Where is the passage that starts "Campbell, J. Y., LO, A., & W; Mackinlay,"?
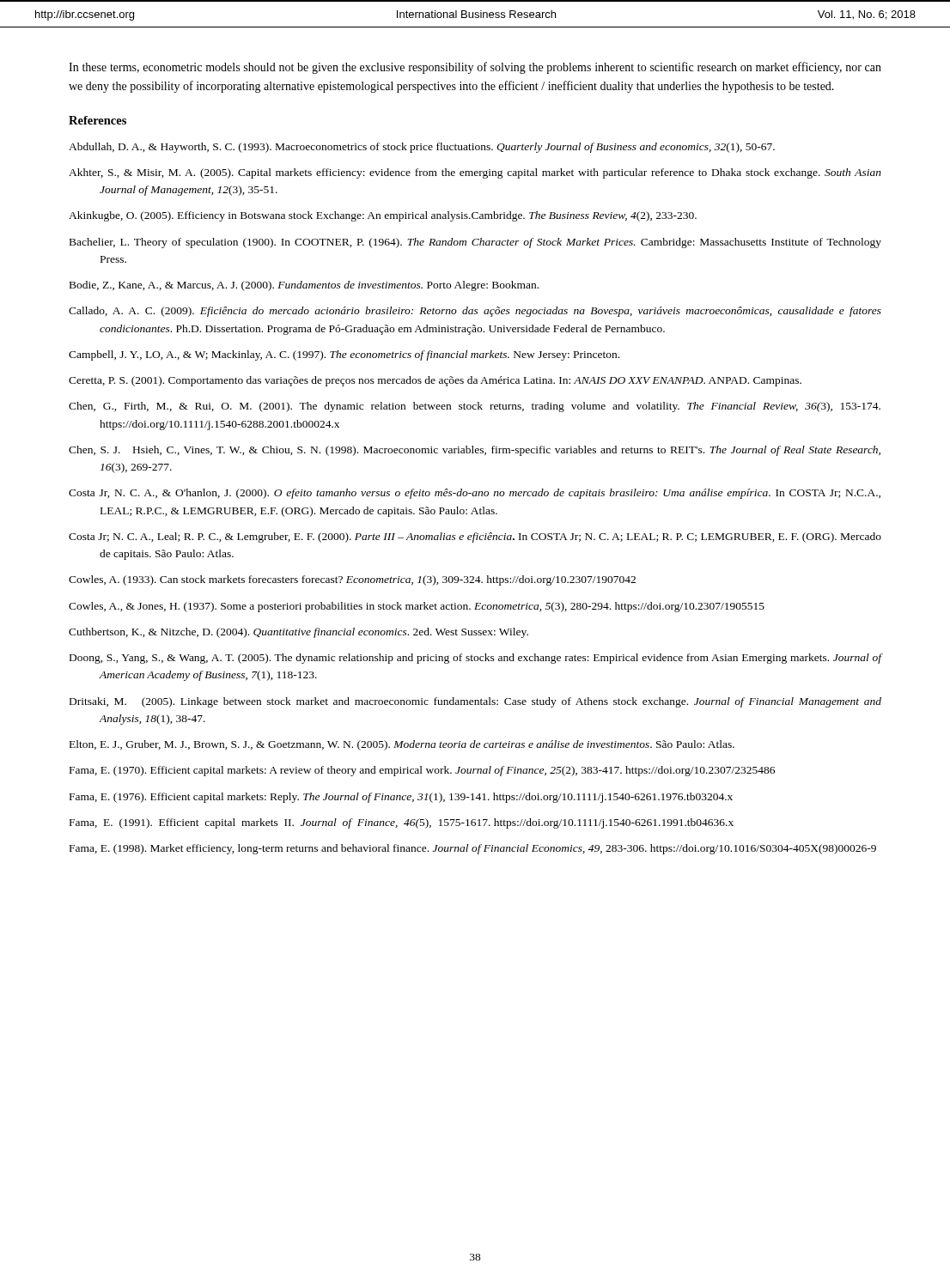The height and width of the screenshot is (1288, 950). click(x=345, y=354)
